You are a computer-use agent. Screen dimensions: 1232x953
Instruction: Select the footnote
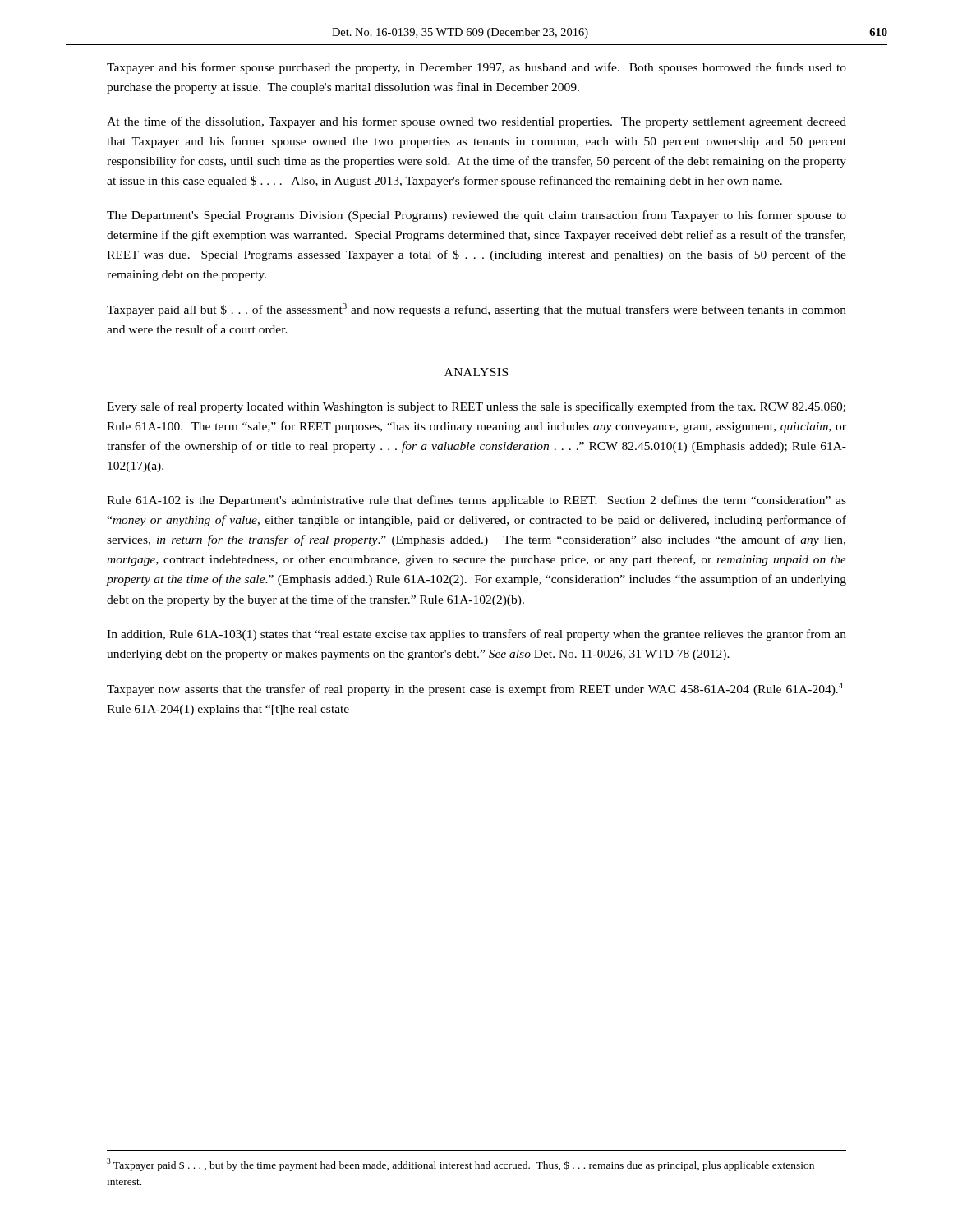click(461, 1172)
